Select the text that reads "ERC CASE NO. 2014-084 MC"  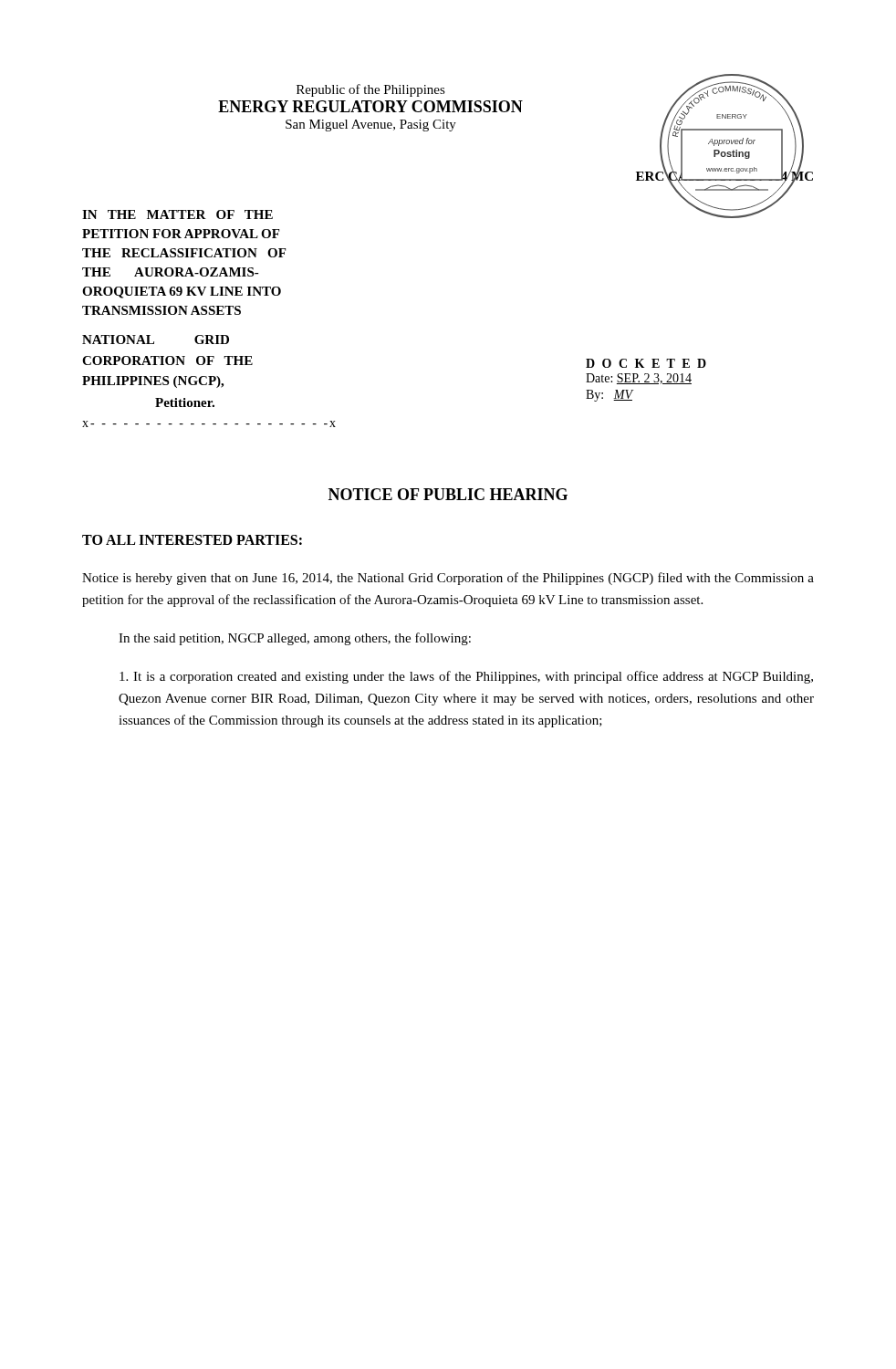click(x=725, y=176)
